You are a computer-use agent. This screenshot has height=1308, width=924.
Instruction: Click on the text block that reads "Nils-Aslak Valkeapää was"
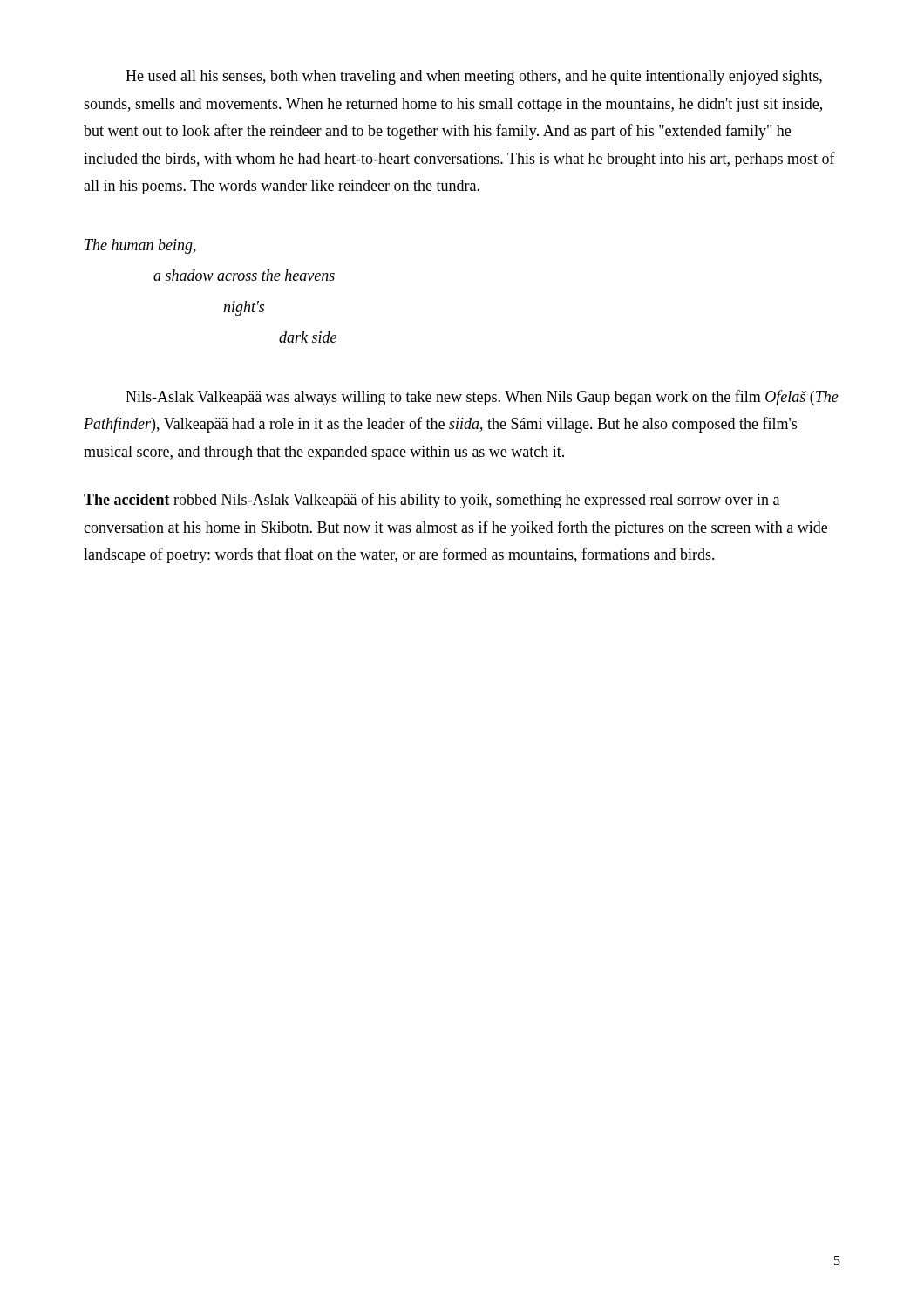[462, 424]
